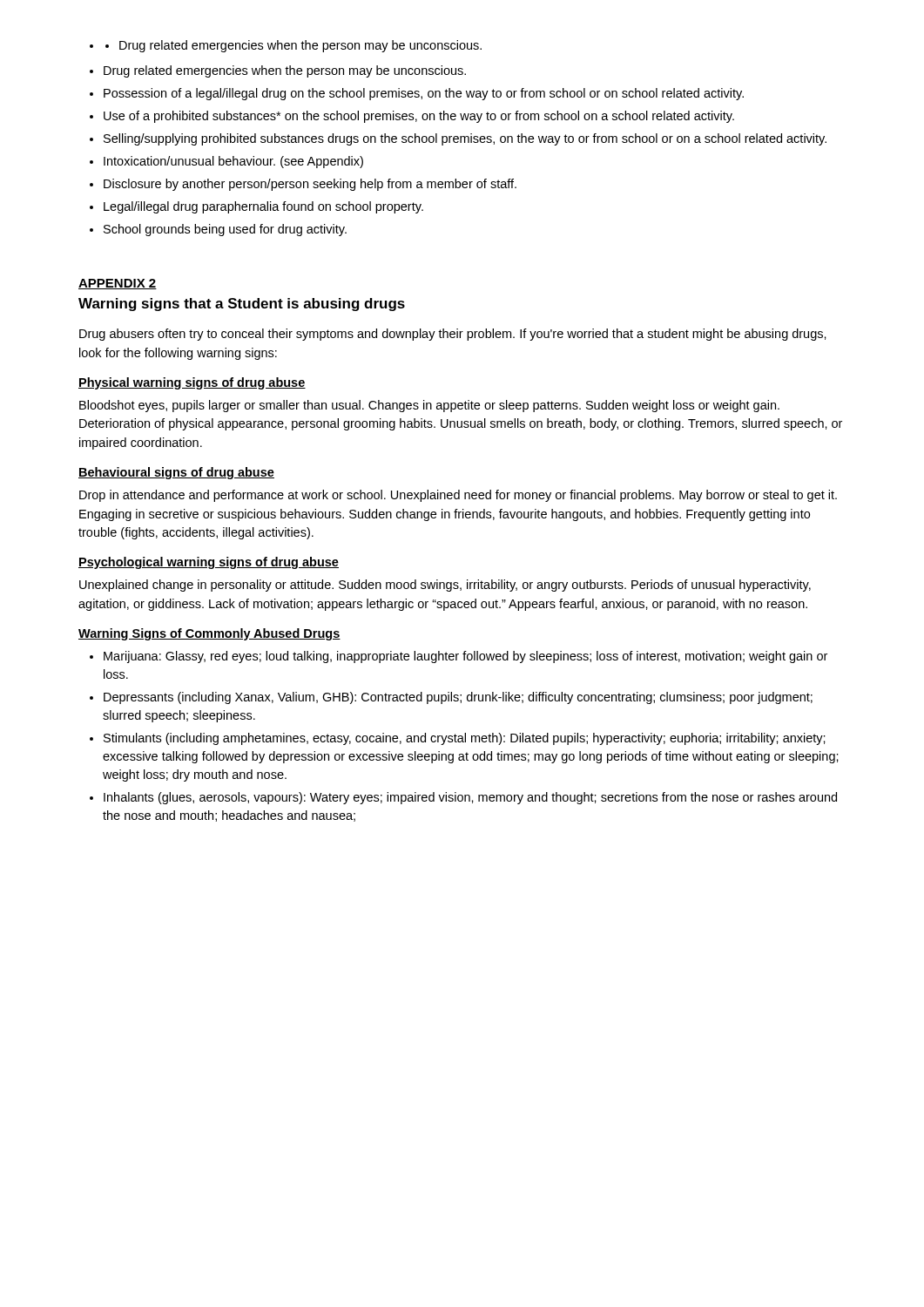924x1307 pixels.
Task: Navigate to the element starting "Physical warning signs of drug abuse"
Action: (192, 382)
